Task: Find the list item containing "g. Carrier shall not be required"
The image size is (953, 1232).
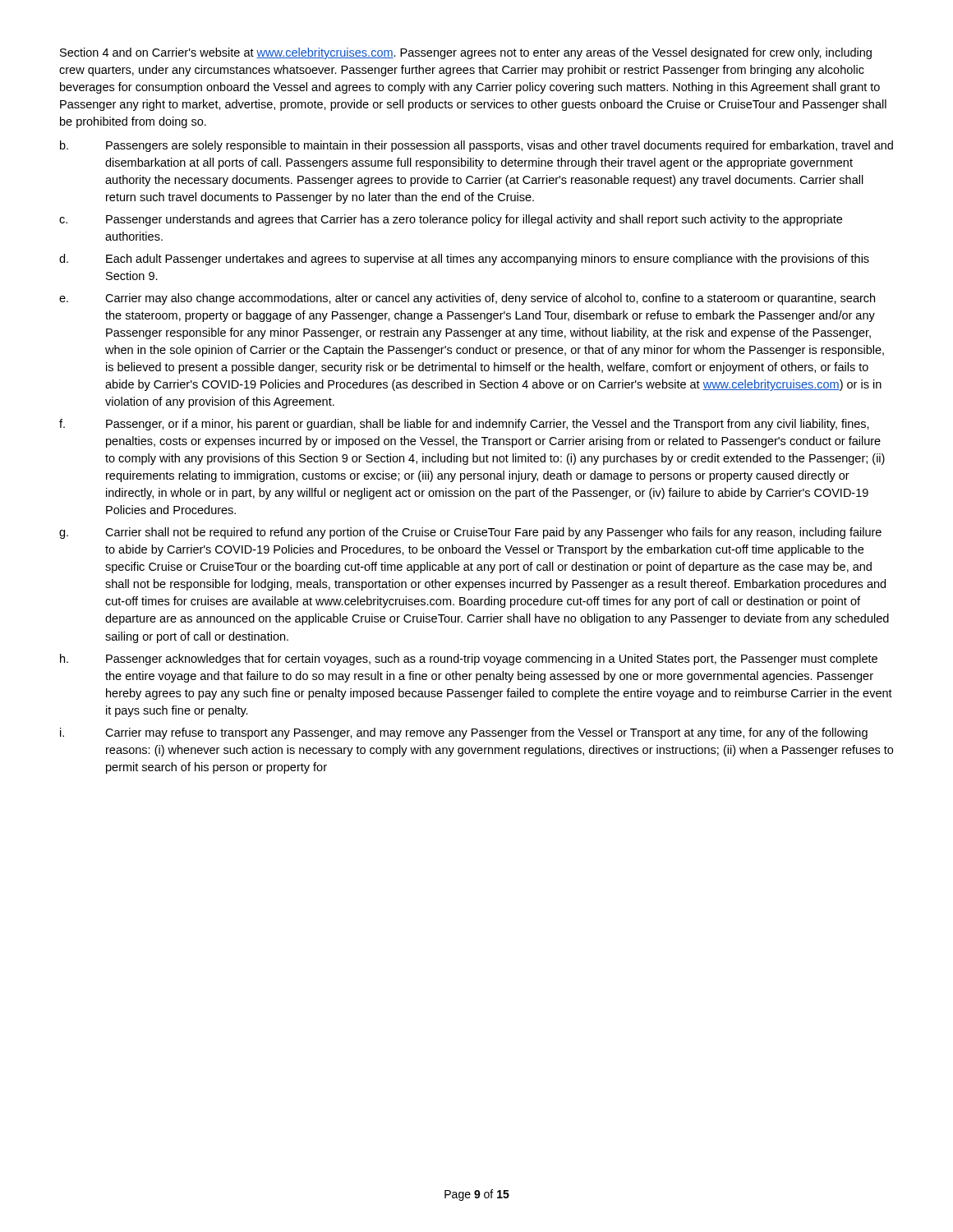Action: click(476, 585)
